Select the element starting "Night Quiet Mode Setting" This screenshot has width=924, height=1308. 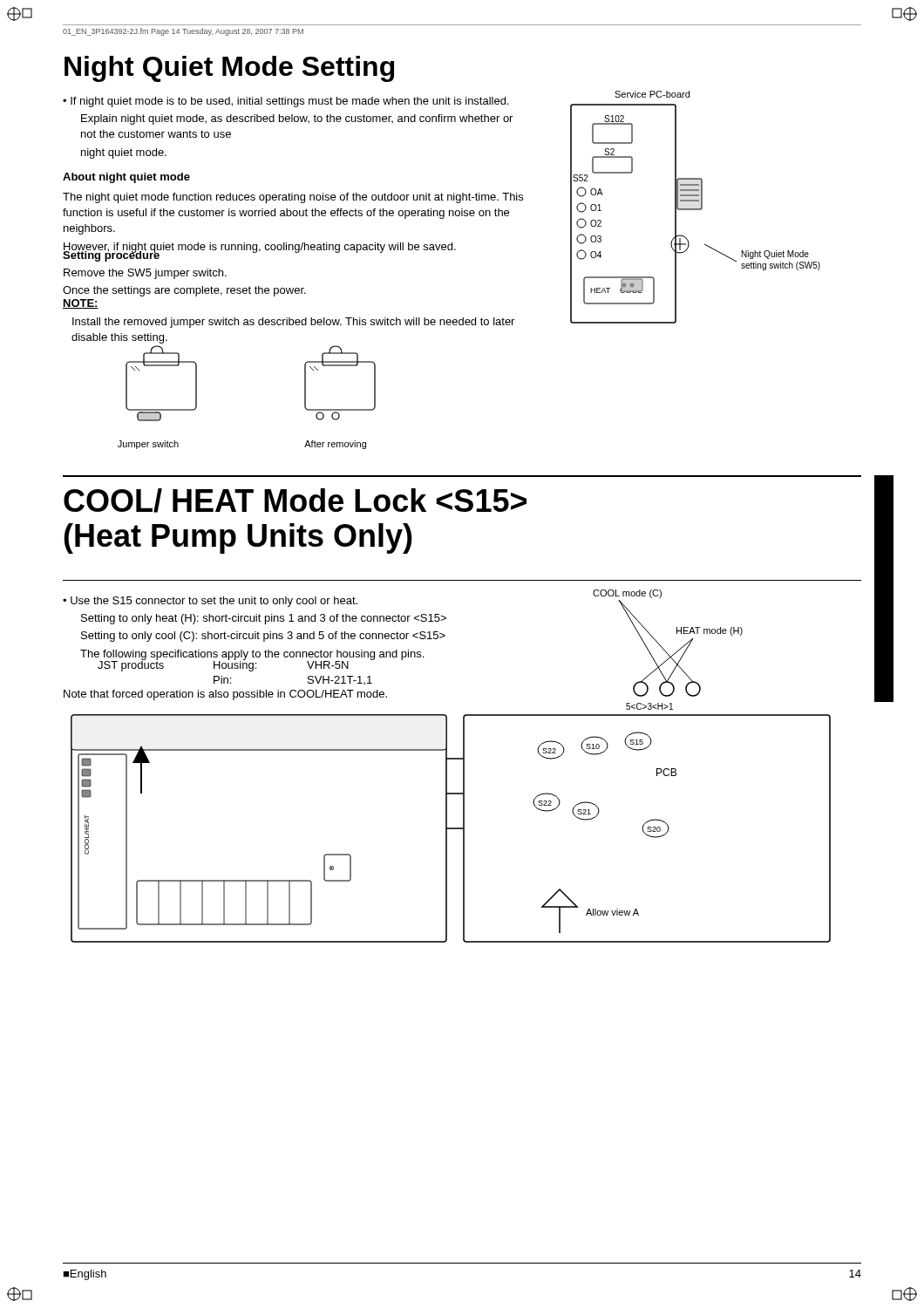(229, 67)
